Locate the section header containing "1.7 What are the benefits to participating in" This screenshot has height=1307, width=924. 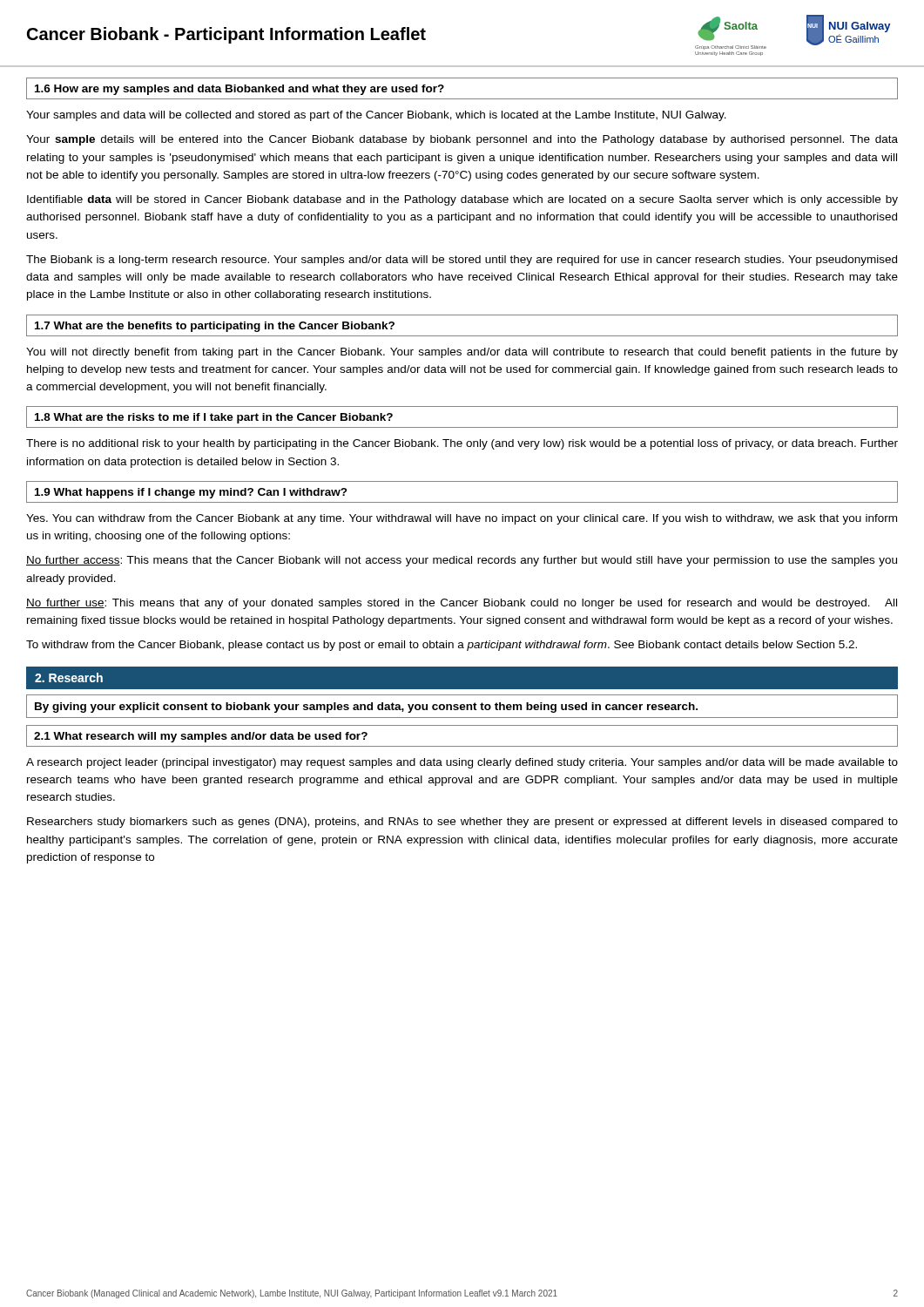(x=215, y=325)
